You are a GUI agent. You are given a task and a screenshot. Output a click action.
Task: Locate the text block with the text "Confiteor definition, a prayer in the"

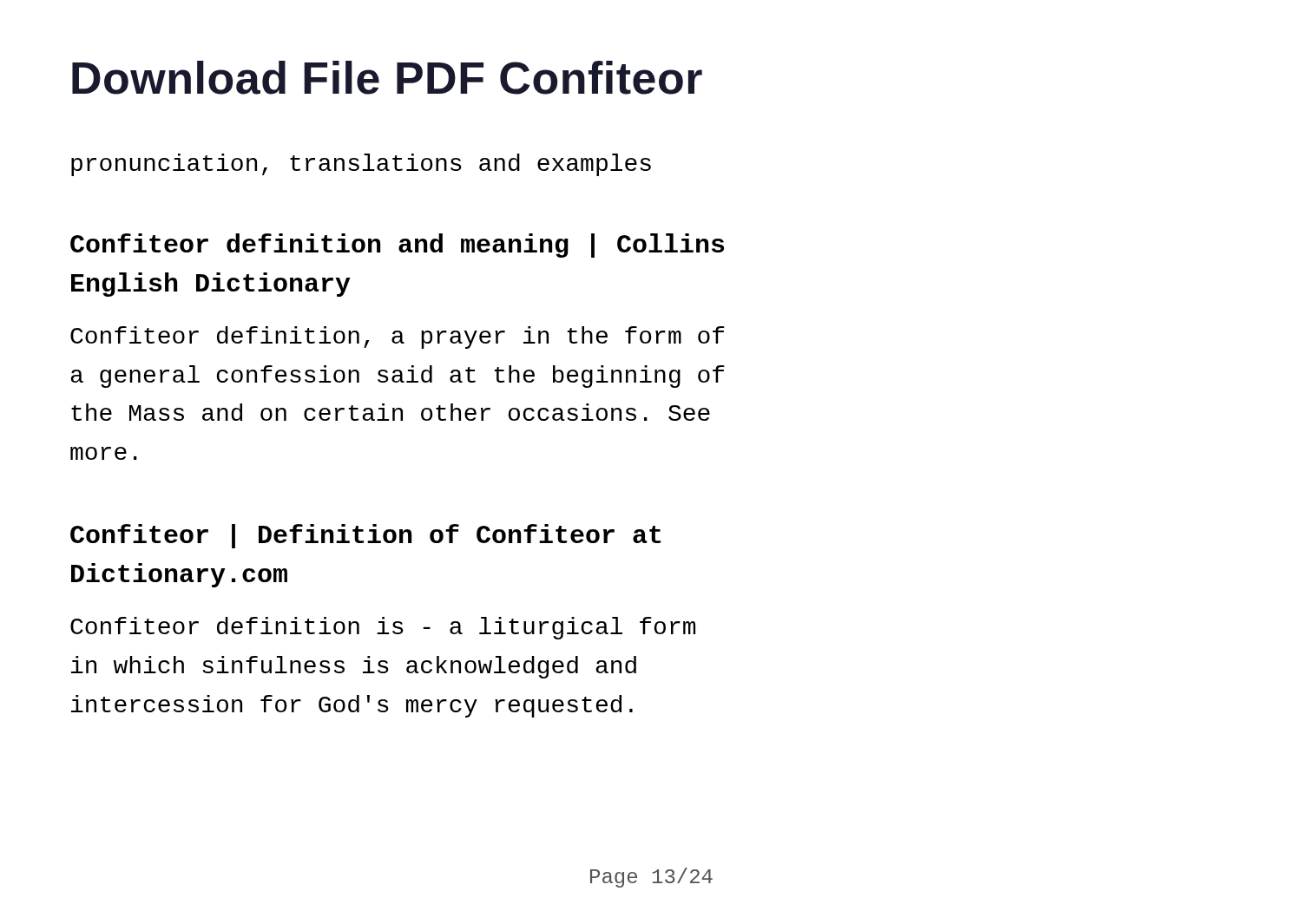coord(398,337)
